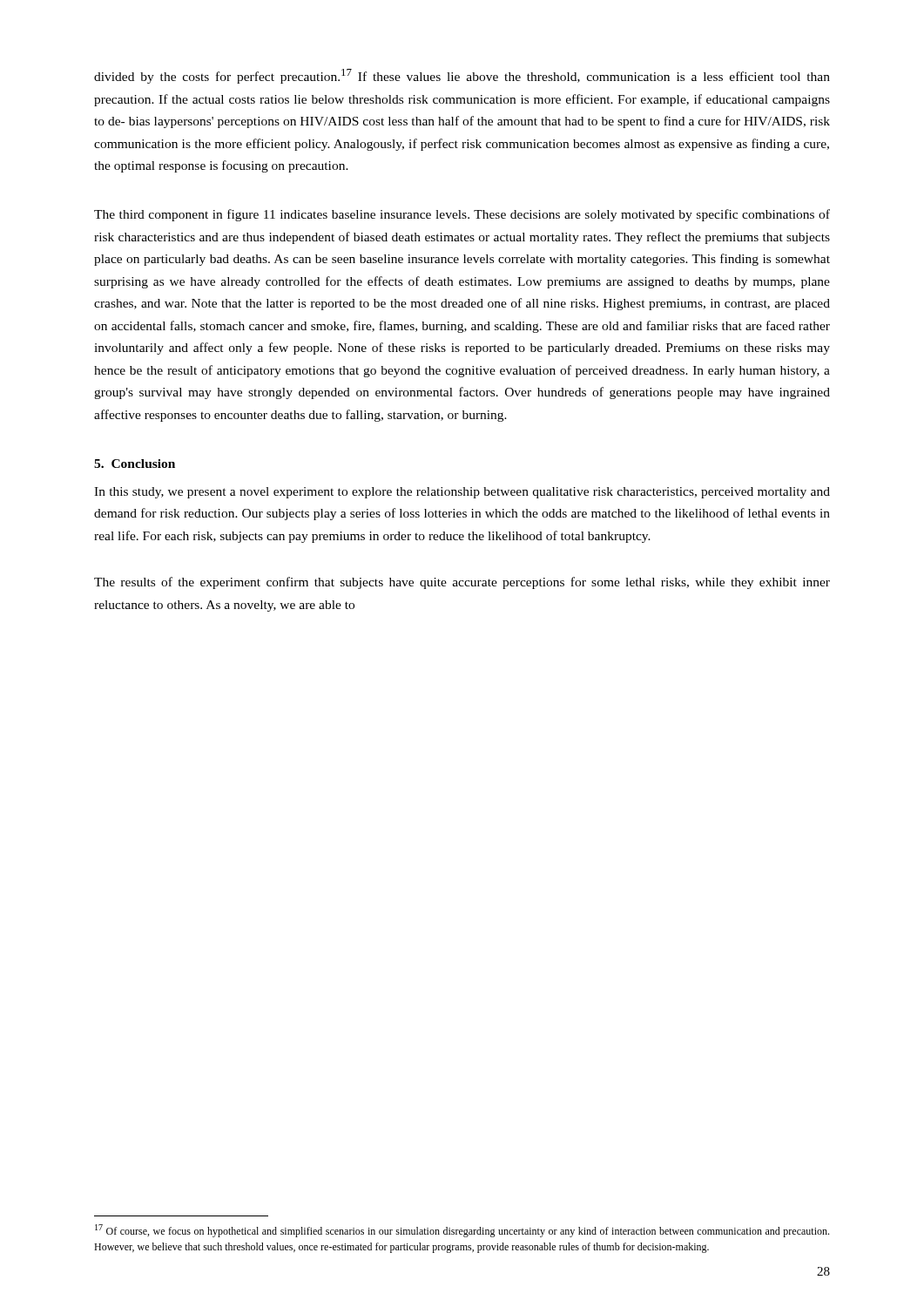The image size is (924, 1307).
Task: Find the text block containing "In this study, we present a novel experiment"
Action: [x=462, y=513]
